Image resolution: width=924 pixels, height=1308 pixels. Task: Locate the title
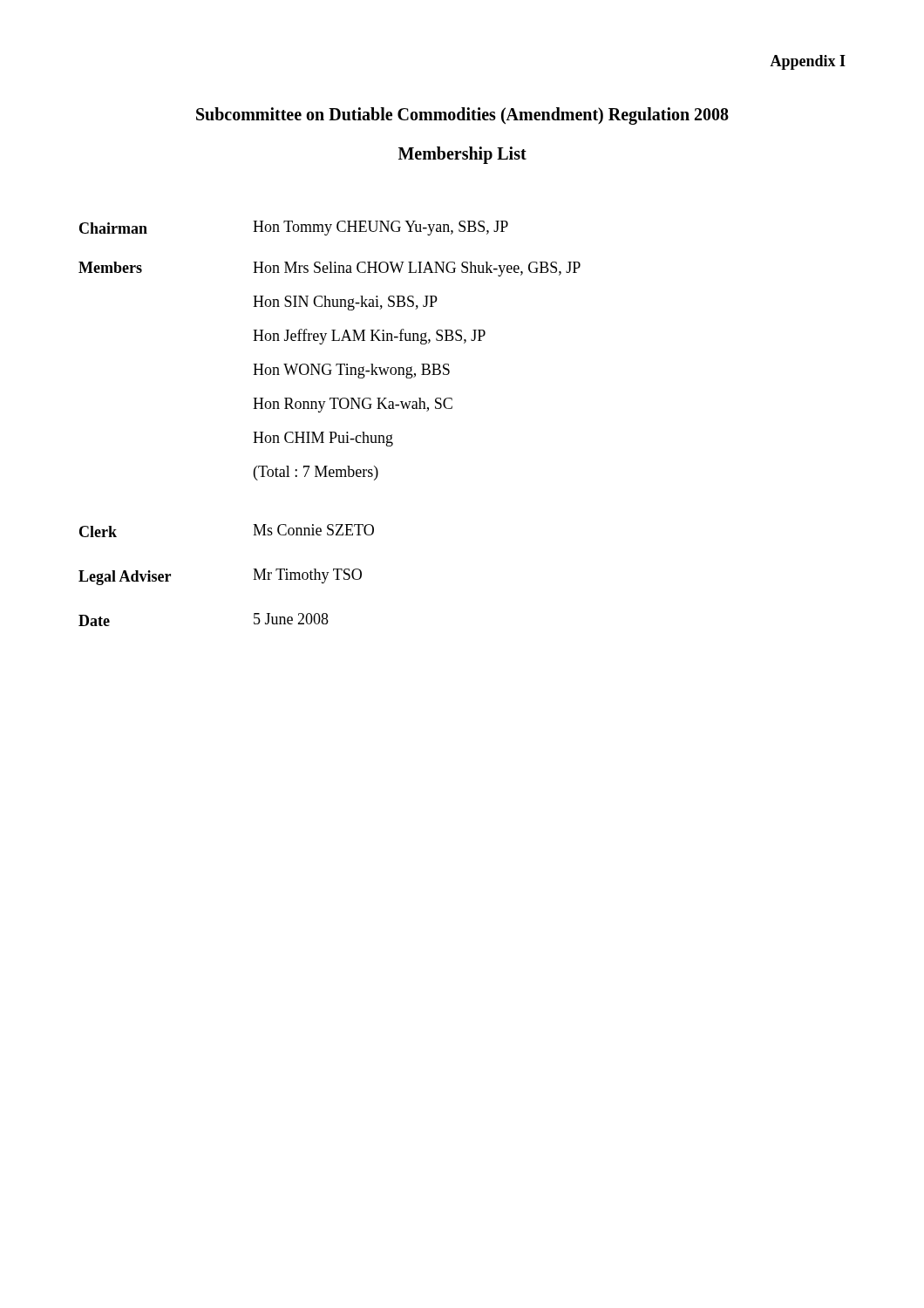pyautogui.click(x=462, y=114)
